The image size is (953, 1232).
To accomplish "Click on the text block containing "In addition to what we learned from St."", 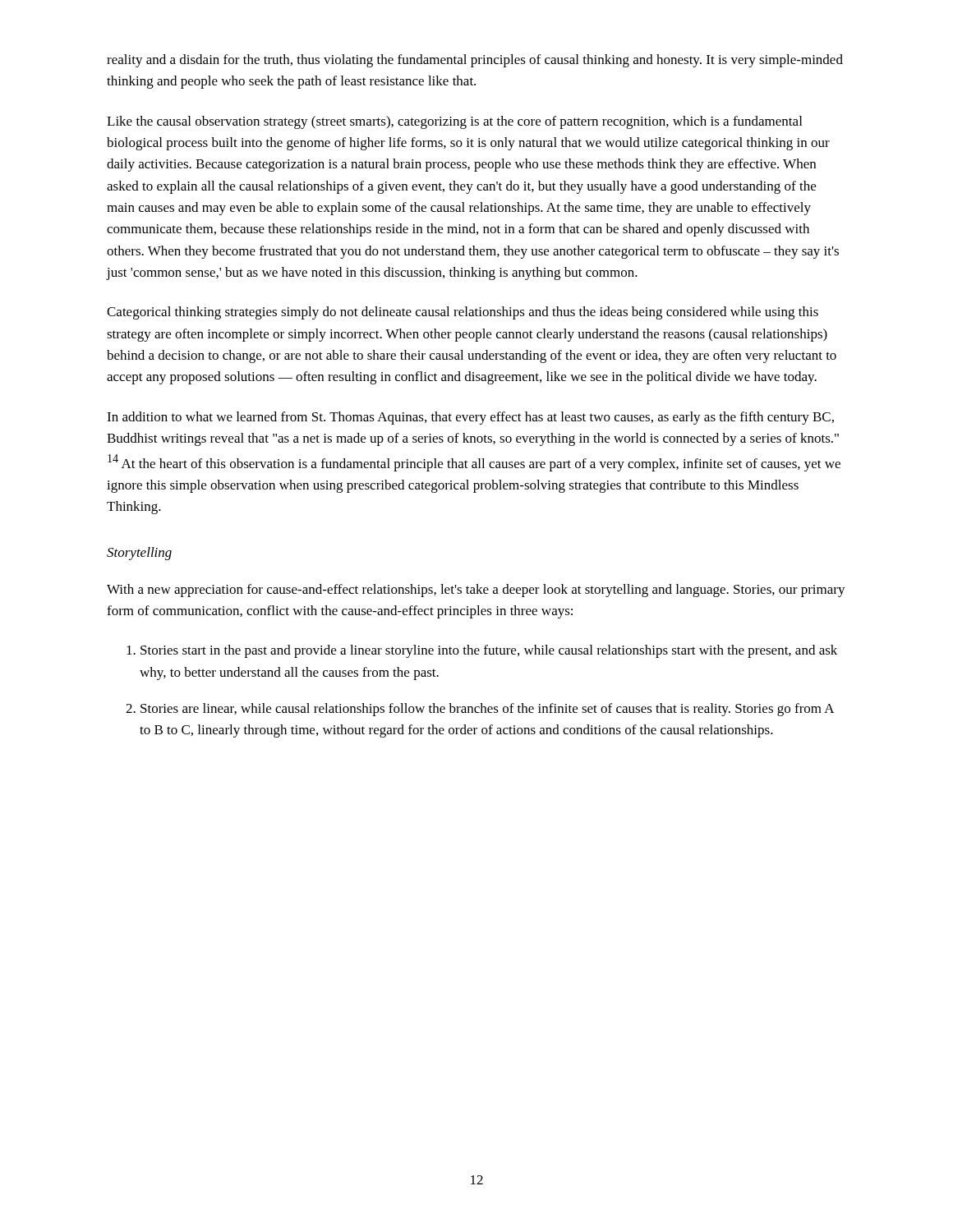I will click(474, 461).
